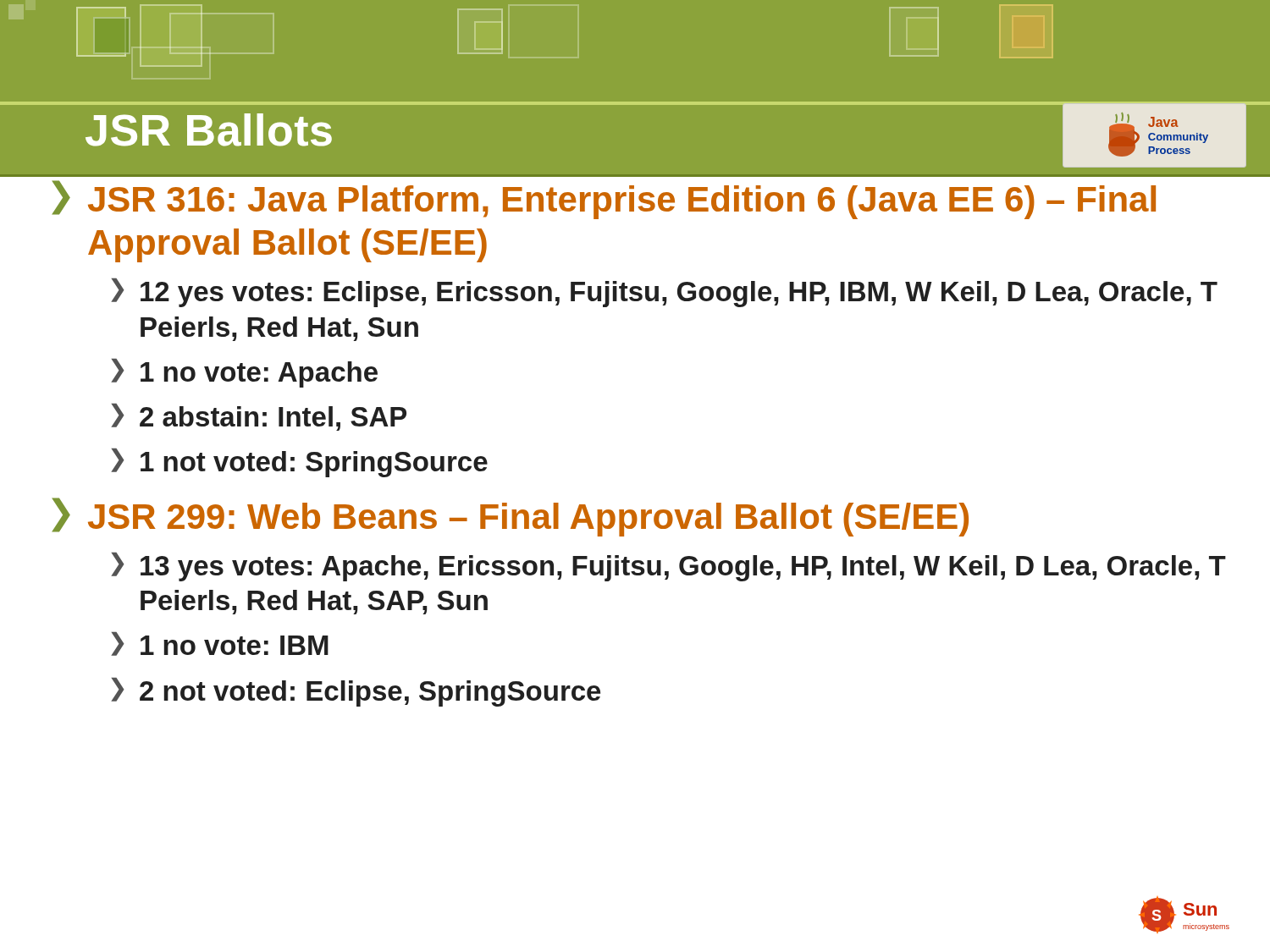This screenshot has width=1270, height=952.
Task: Select the region starting "❯ 13 yes votes: Apache, Ericsson, Fujitsu,"
Action: (x=670, y=583)
